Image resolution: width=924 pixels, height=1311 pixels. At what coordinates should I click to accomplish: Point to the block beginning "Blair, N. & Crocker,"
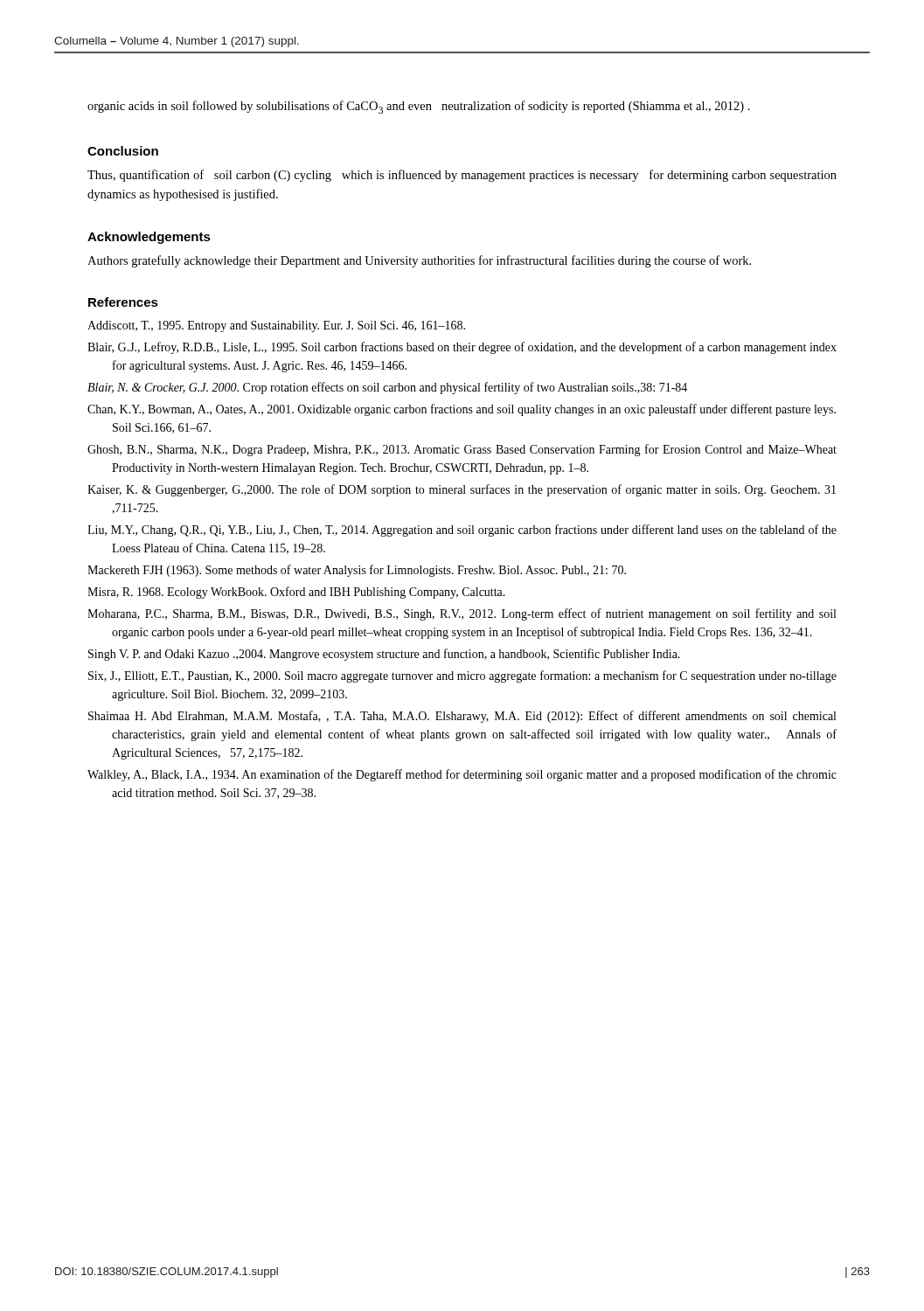point(387,388)
